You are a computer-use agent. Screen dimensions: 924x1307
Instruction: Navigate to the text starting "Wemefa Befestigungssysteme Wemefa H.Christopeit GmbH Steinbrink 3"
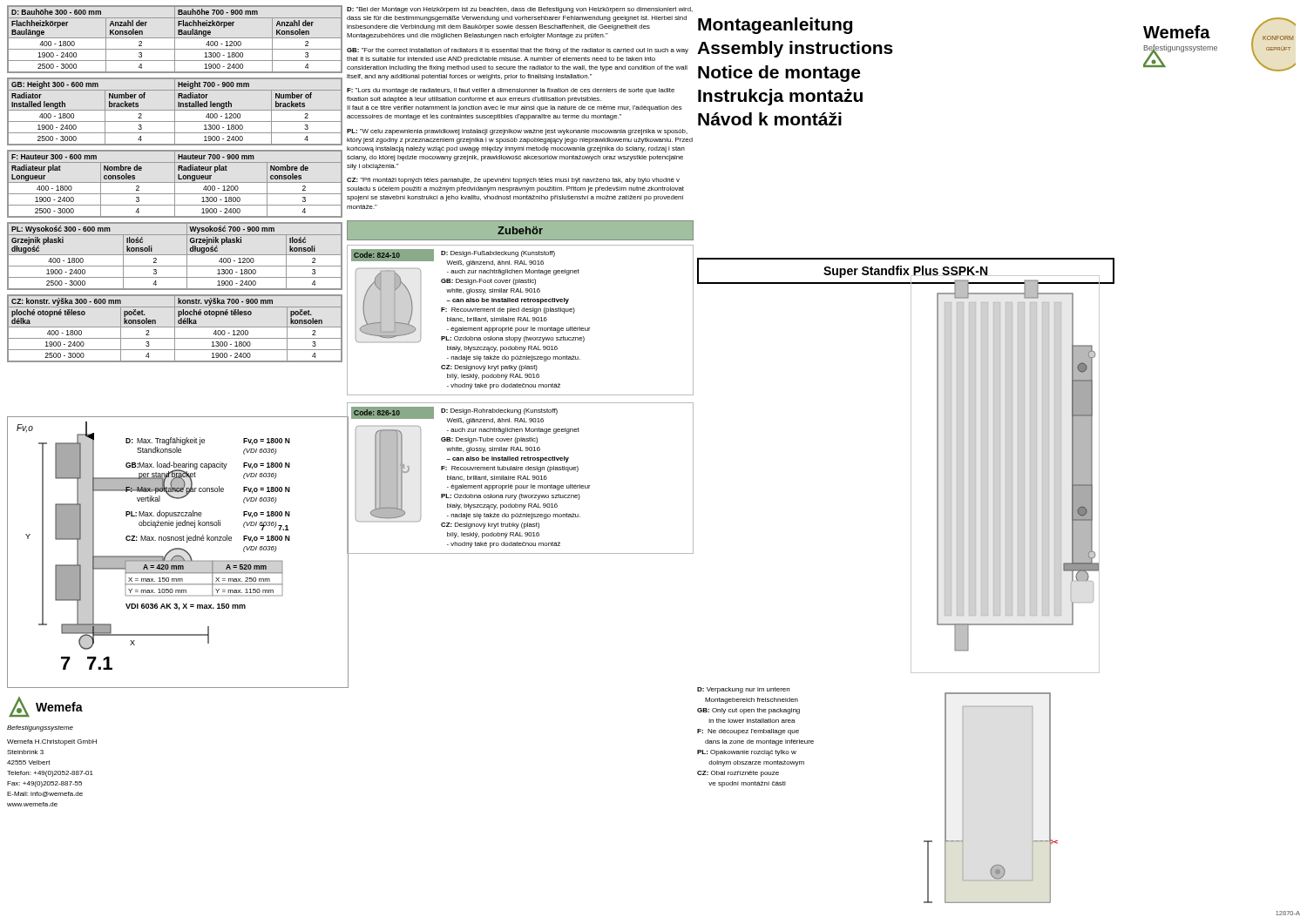pos(46,707)
